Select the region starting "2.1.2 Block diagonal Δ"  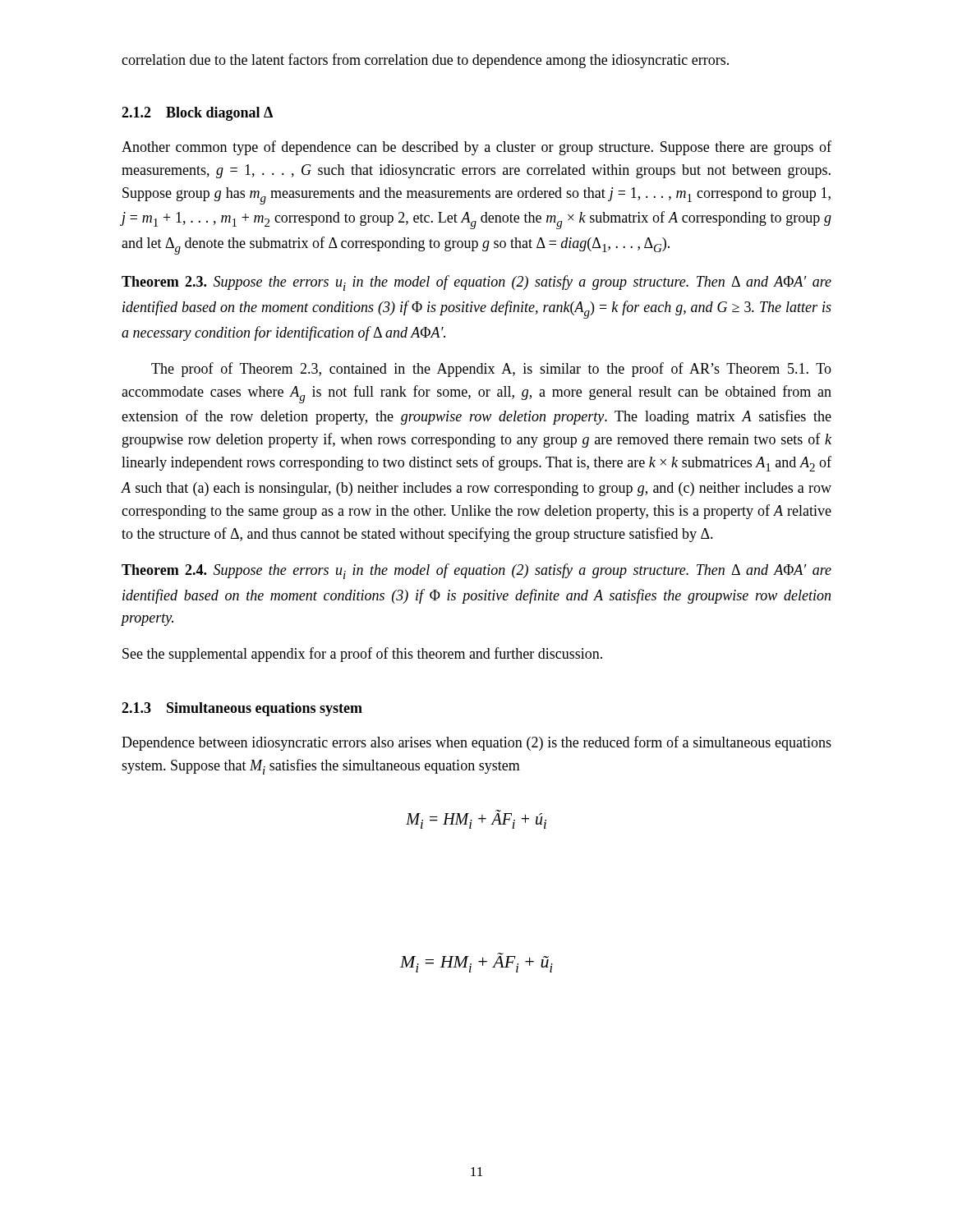197,112
